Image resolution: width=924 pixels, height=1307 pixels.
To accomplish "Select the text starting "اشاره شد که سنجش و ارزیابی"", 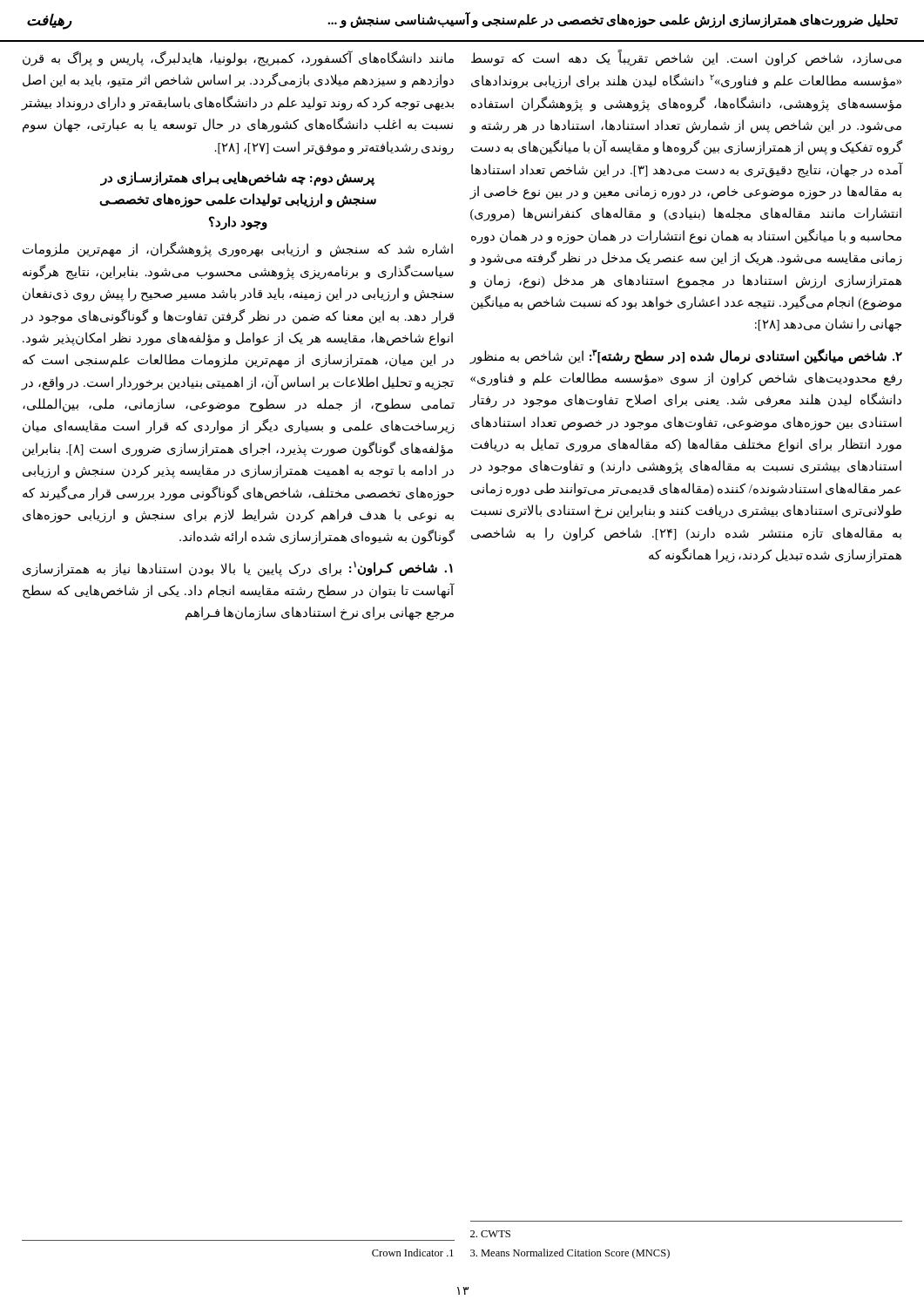I will [x=238, y=393].
